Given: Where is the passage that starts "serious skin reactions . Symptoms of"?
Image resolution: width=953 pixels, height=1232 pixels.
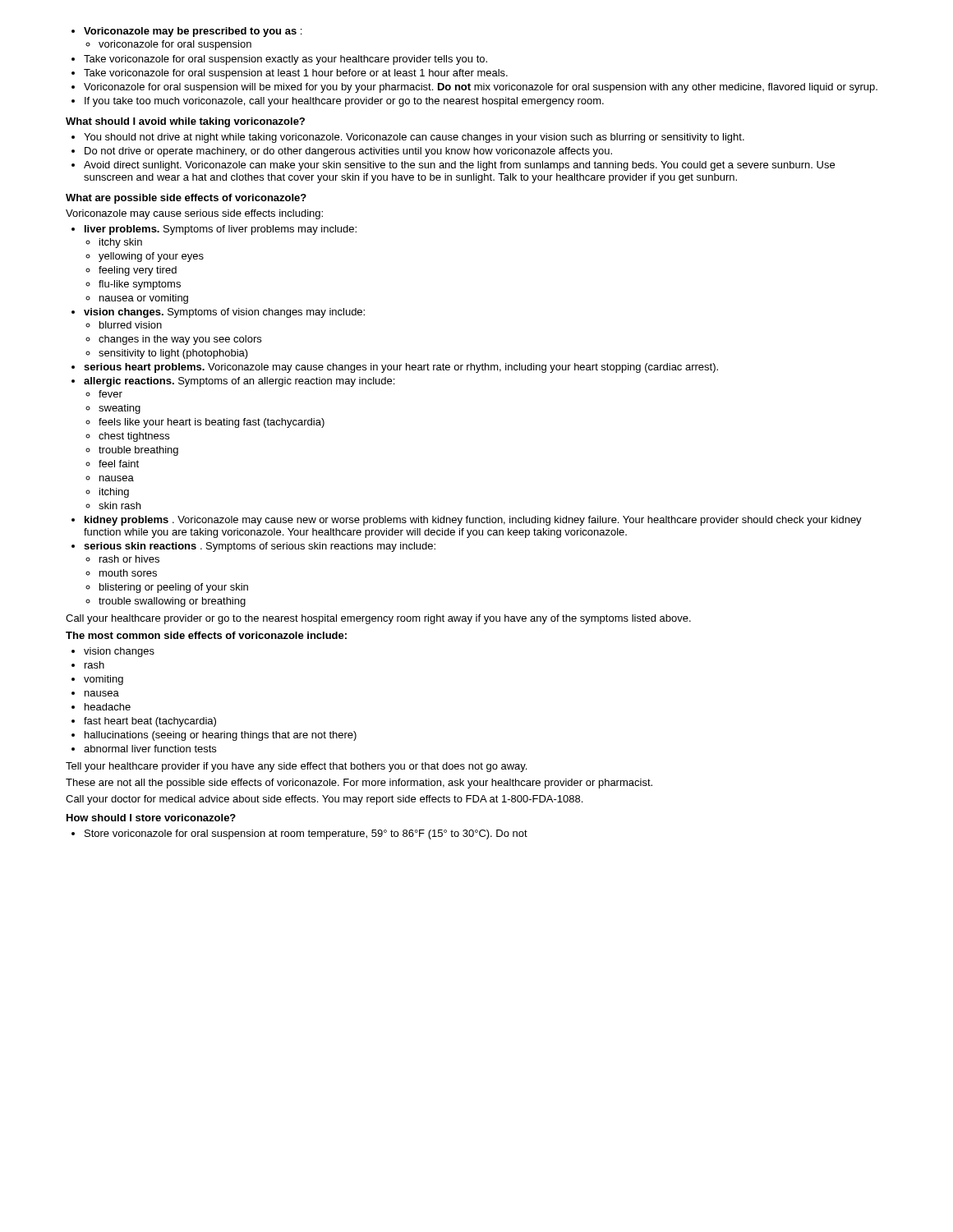Looking at the screenshot, I should click(253, 547).
